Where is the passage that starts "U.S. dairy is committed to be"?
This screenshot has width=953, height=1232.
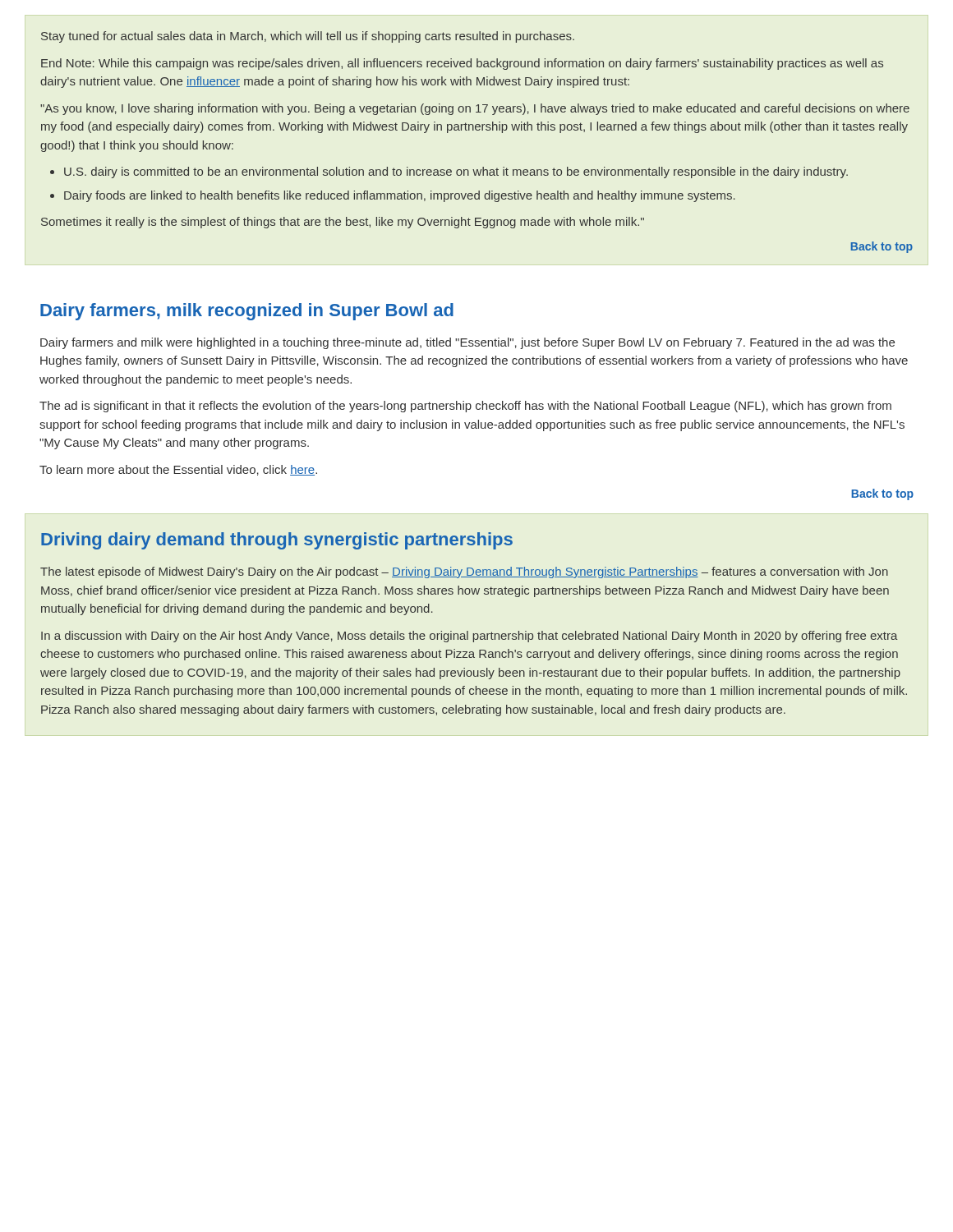coord(456,171)
